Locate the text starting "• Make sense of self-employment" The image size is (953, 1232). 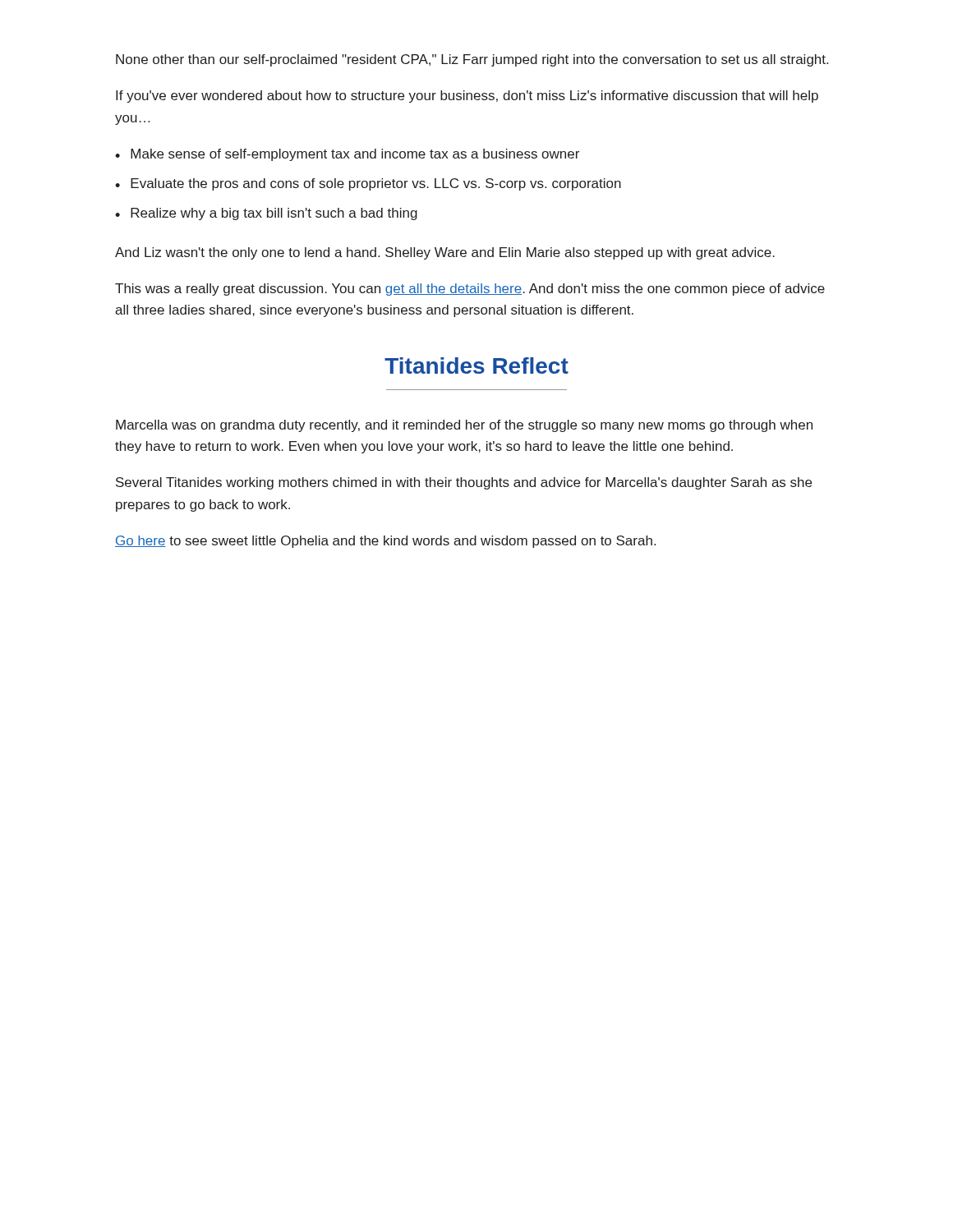pos(347,156)
